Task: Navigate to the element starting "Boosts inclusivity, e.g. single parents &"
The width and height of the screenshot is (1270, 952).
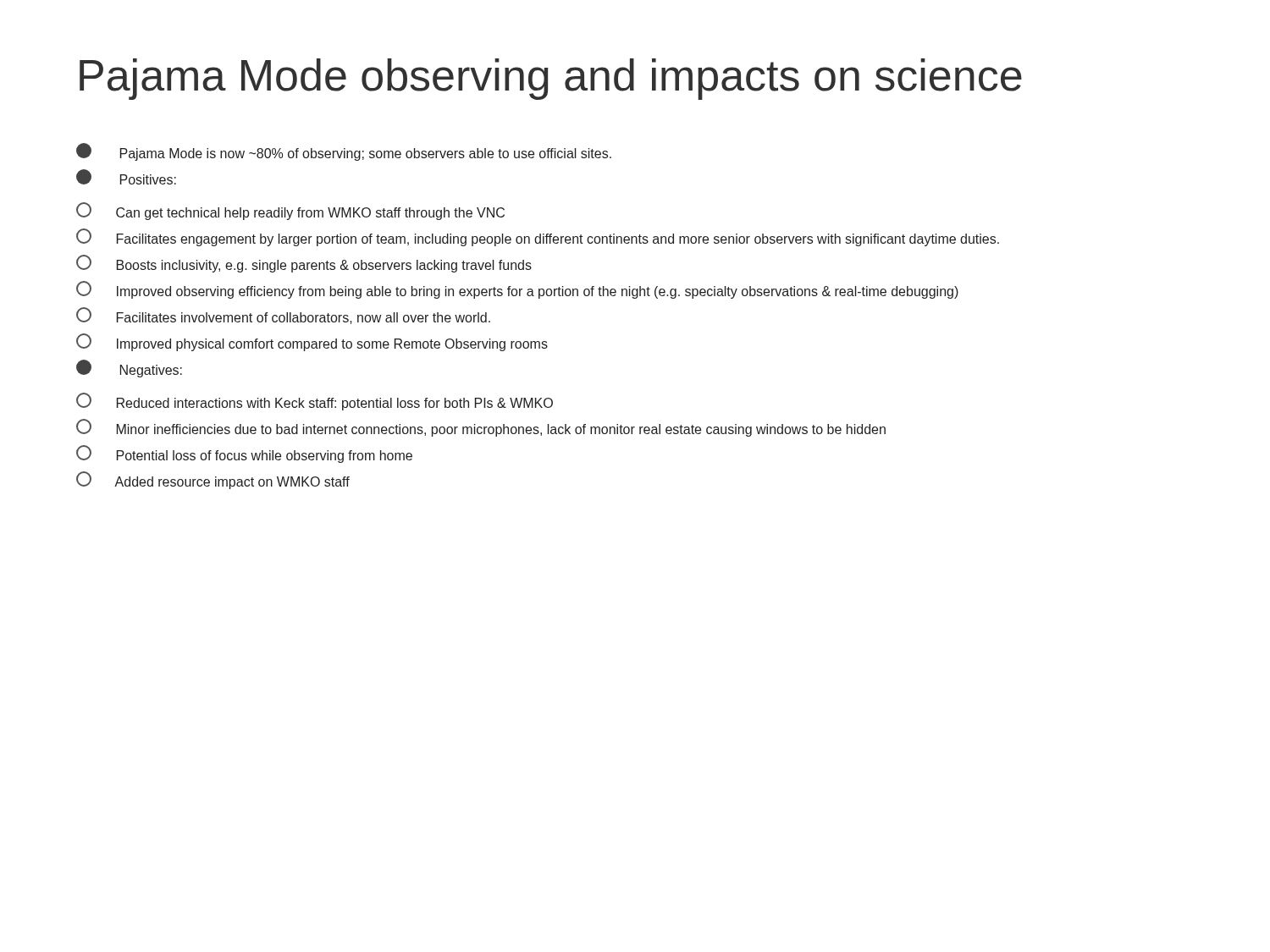Action: click(304, 264)
